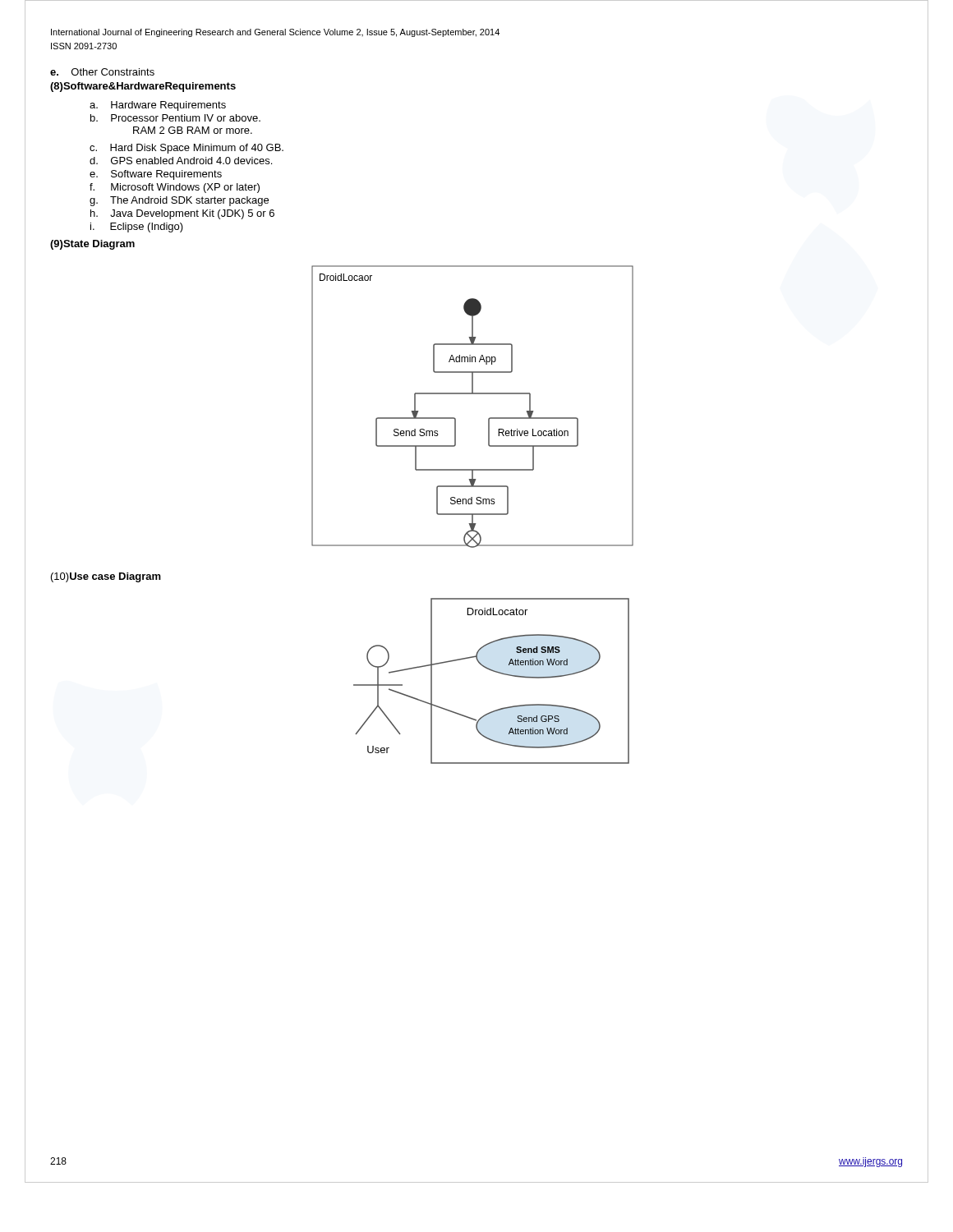
Task: Point to the element starting "(10)Use case Diagram"
Action: [x=106, y=576]
